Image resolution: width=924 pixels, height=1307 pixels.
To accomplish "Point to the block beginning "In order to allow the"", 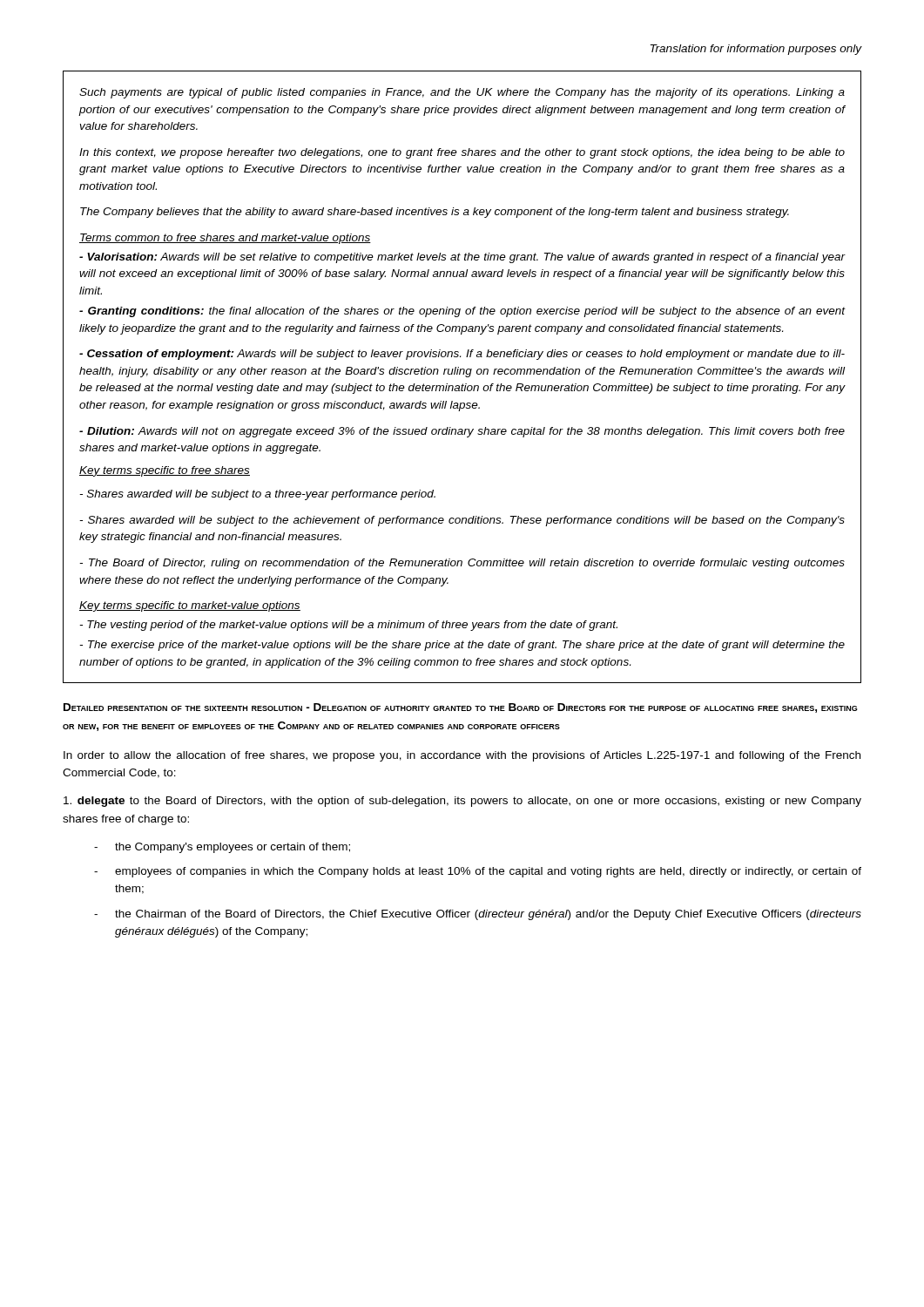I will point(462,764).
